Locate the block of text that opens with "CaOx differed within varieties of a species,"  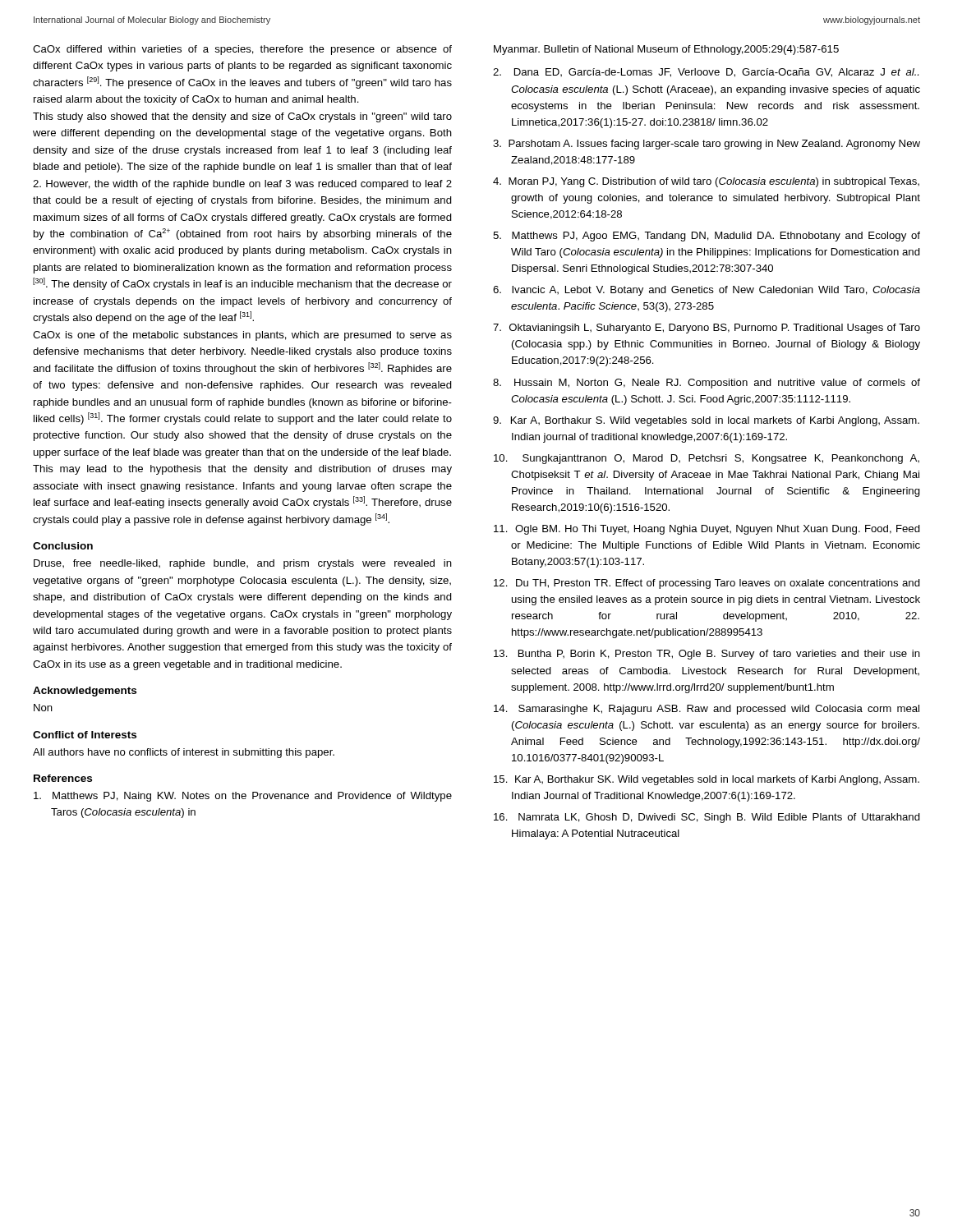pyautogui.click(x=242, y=284)
